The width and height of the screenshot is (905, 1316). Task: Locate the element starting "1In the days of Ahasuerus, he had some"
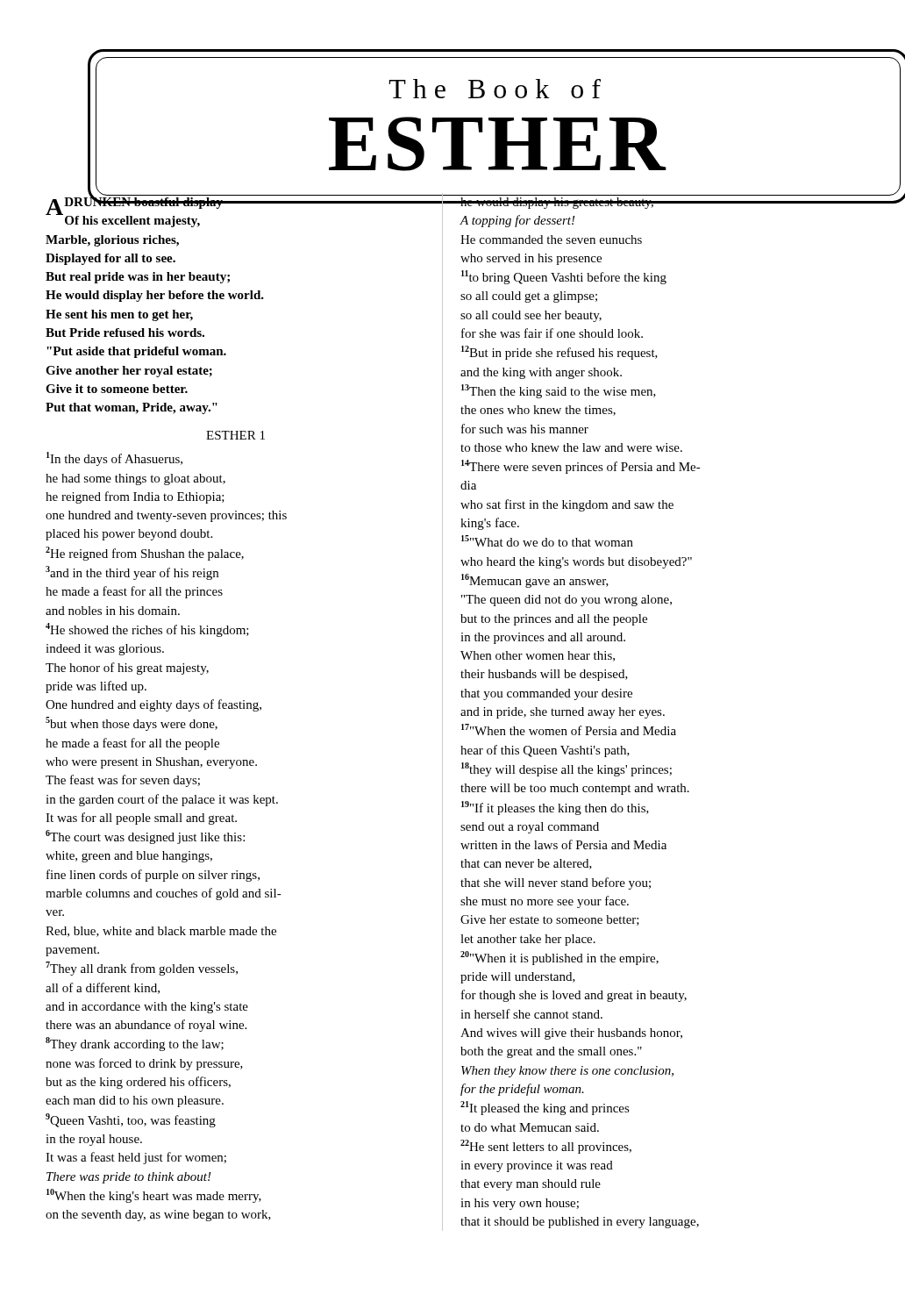(236, 837)
